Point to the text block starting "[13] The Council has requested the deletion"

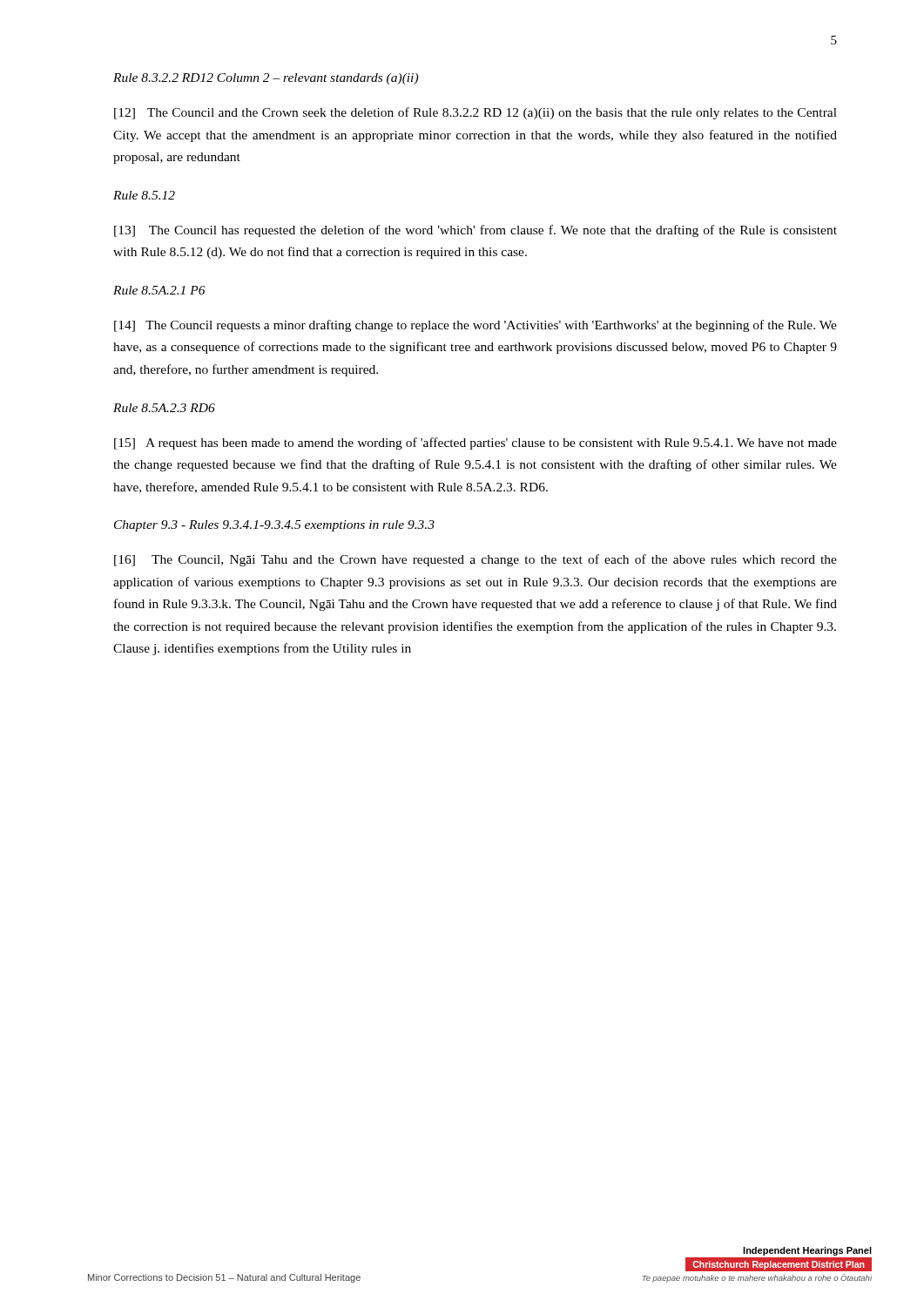point(475,241)
